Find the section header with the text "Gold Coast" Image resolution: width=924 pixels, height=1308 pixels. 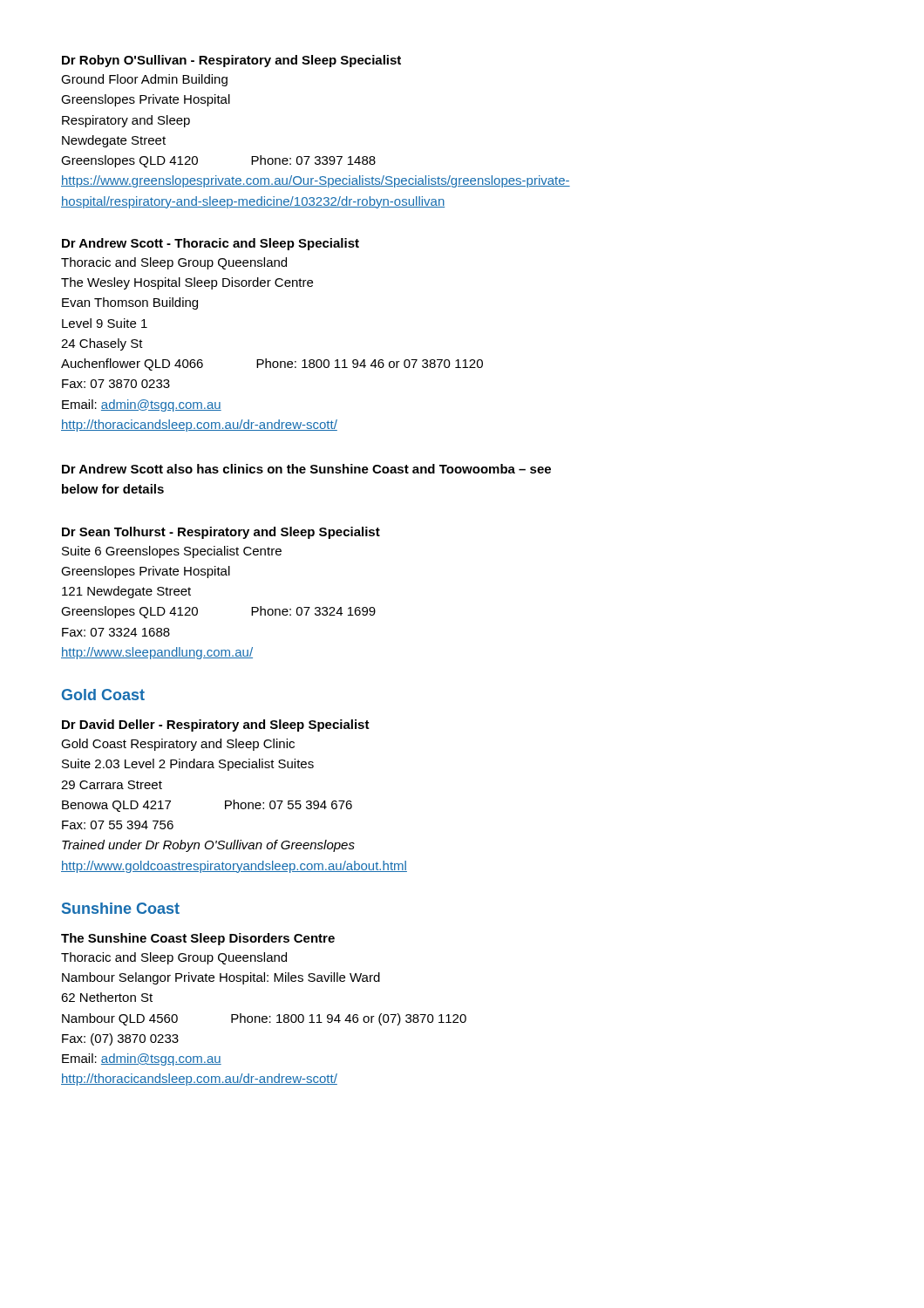103,695
